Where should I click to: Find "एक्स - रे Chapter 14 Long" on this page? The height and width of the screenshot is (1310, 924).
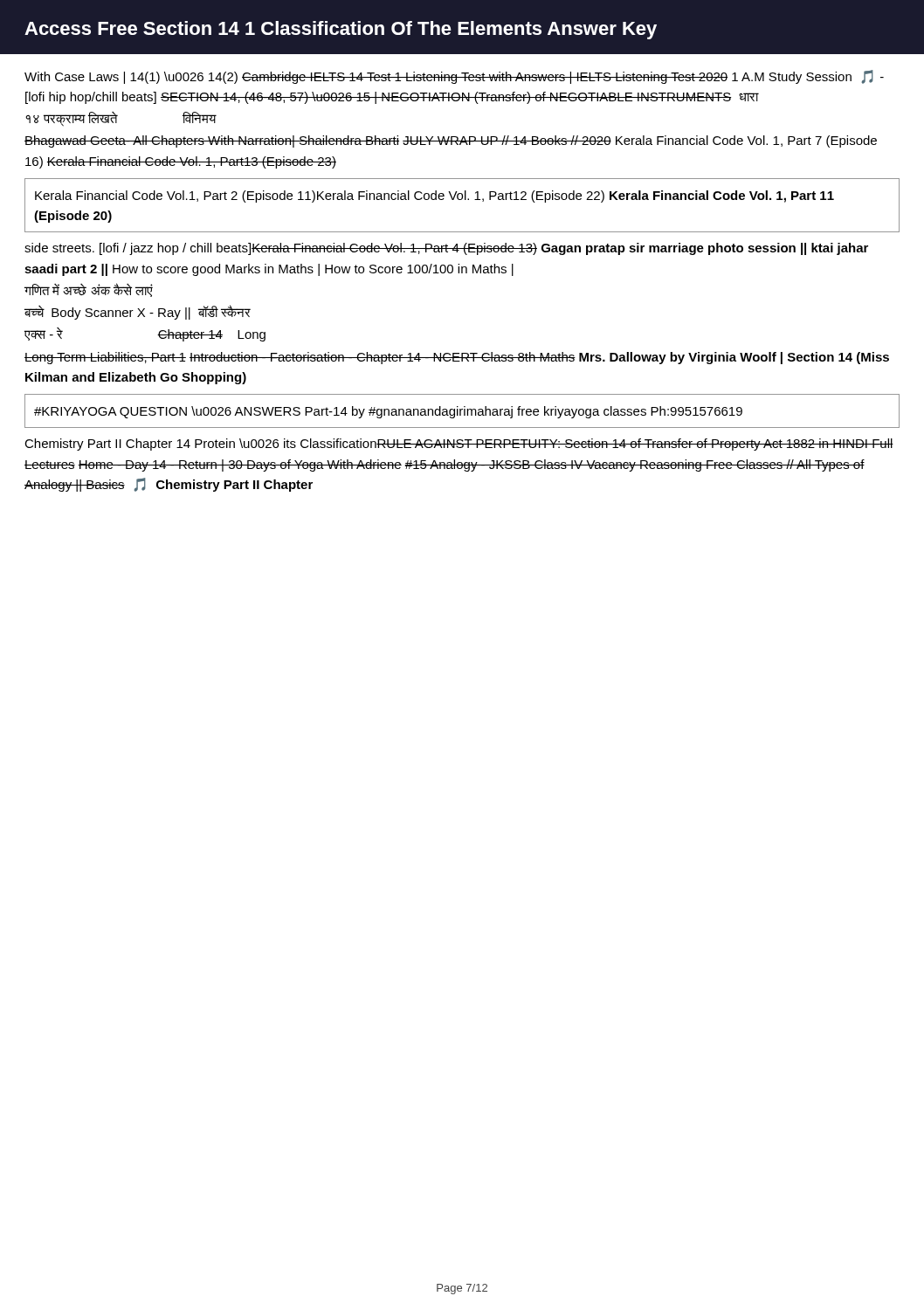[34, 334]
